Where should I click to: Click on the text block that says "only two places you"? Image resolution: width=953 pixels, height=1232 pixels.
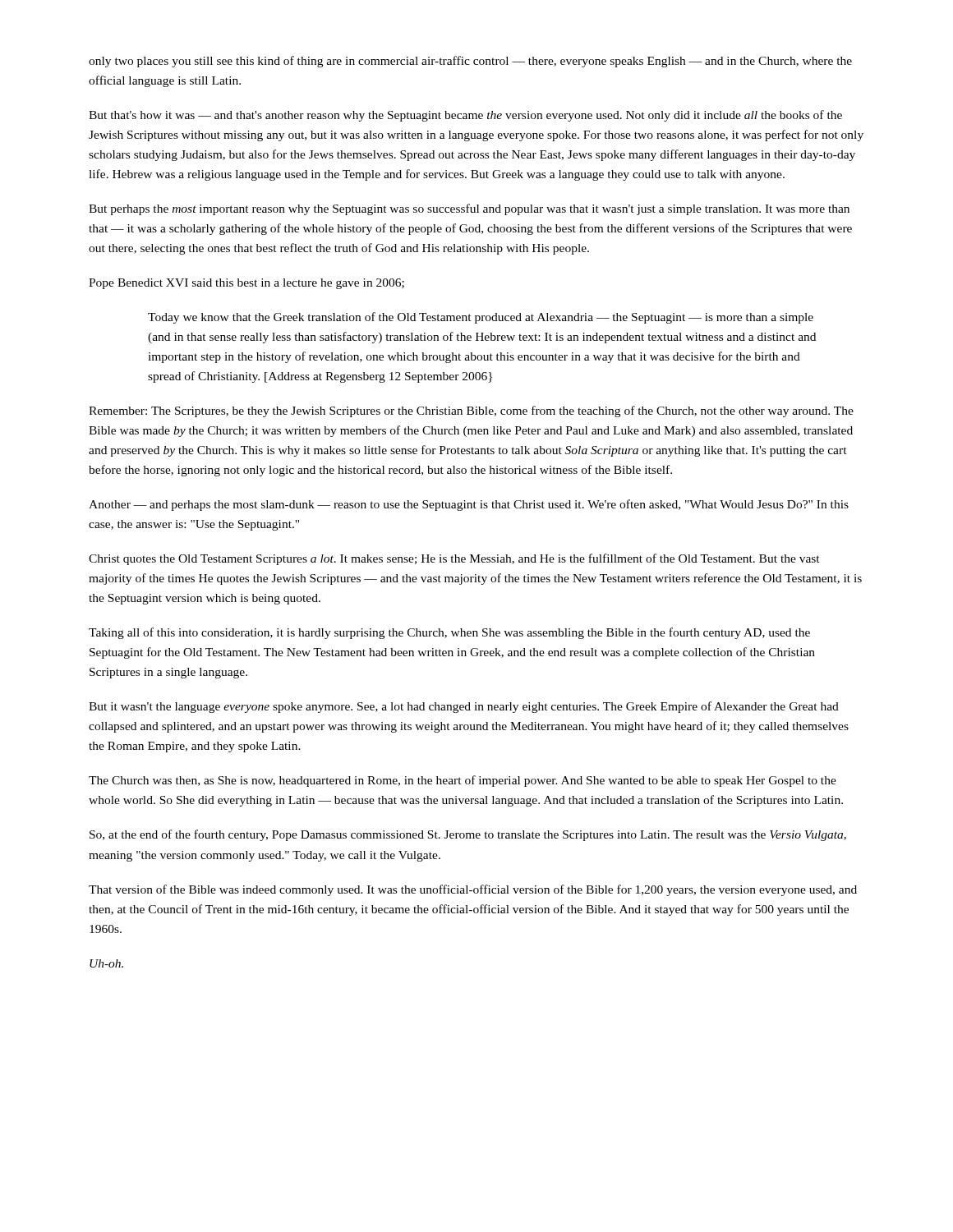[470, 70]
